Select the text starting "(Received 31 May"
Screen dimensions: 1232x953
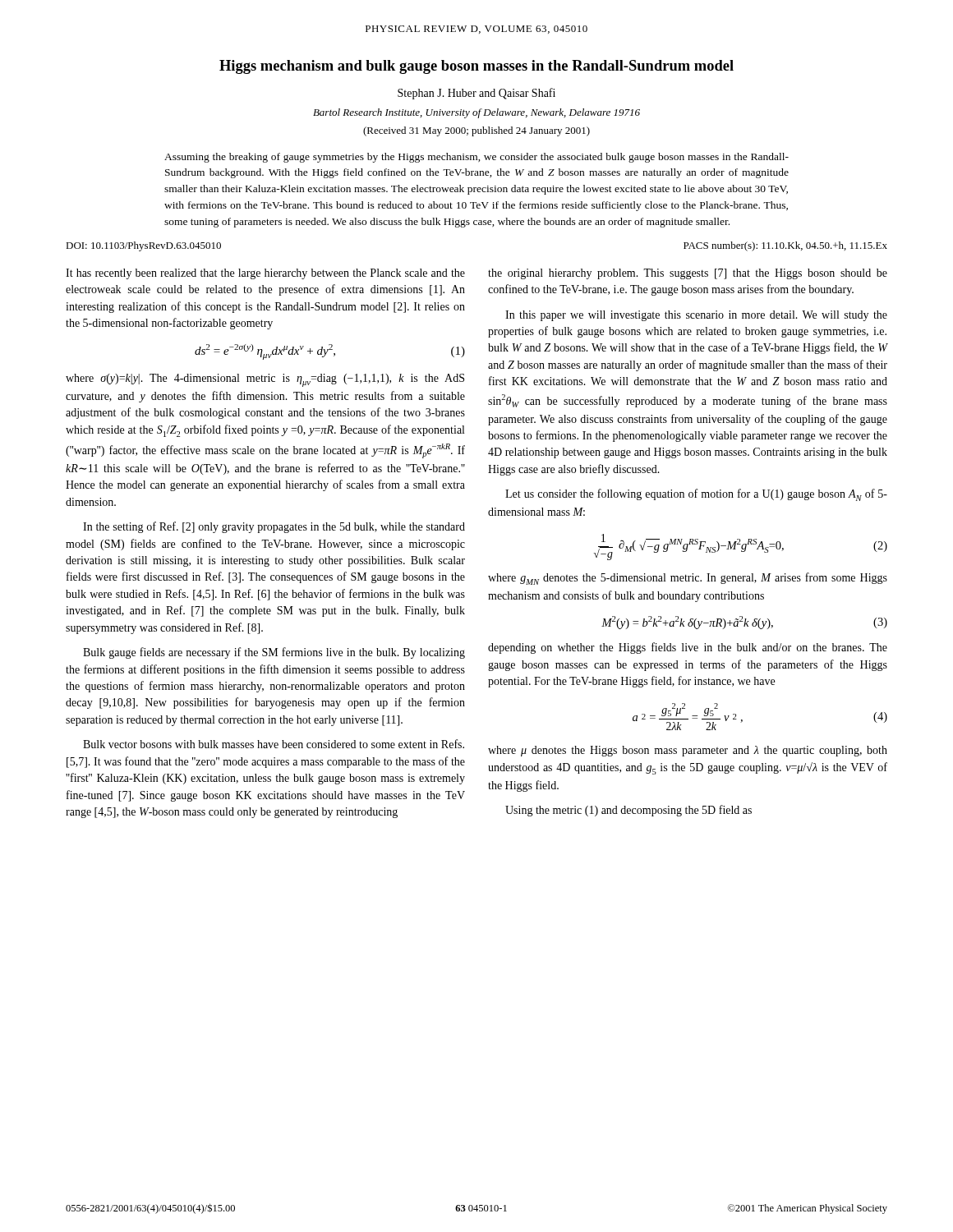coord(476,130)
